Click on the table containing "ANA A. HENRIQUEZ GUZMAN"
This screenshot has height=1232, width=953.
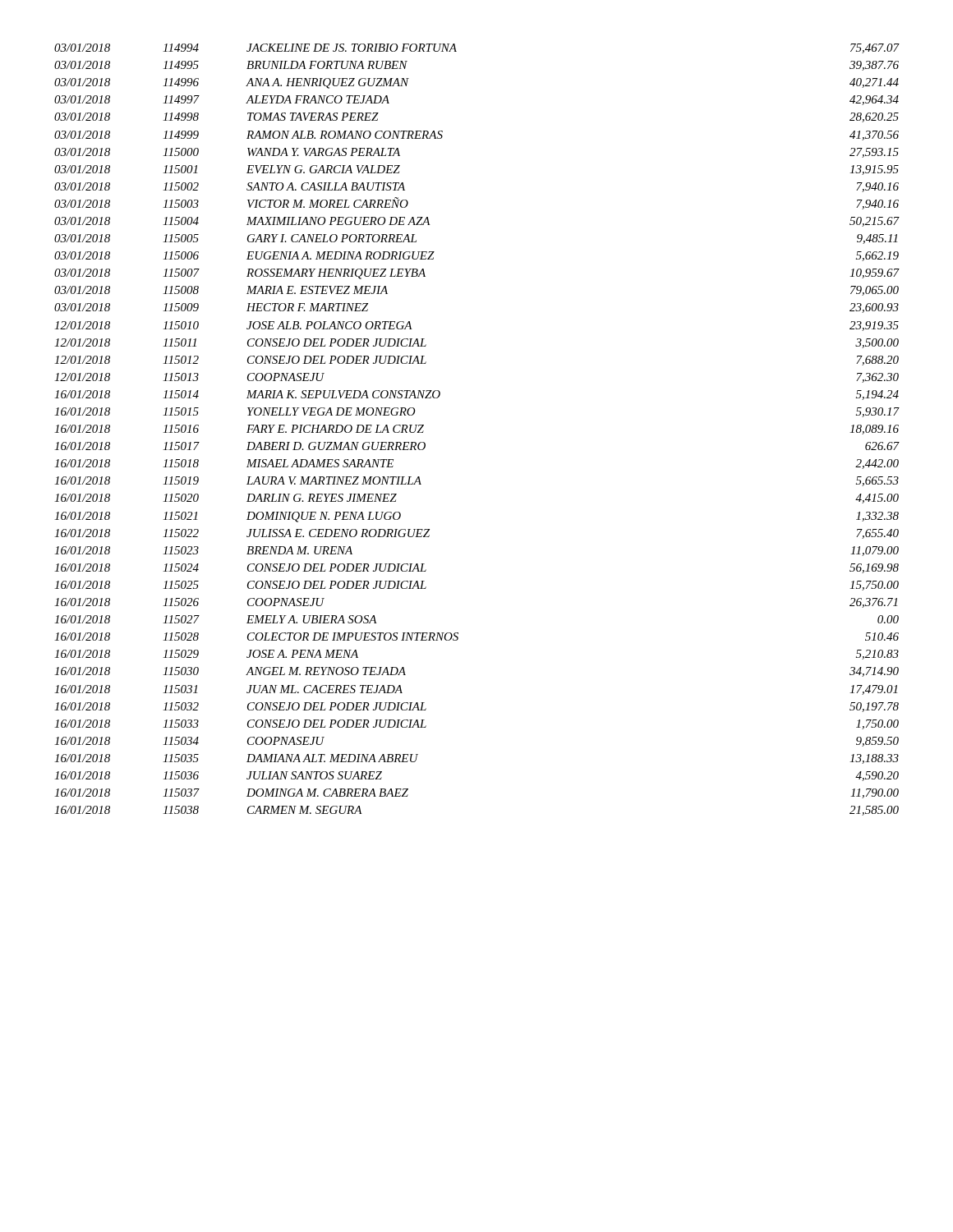click(476, 429)
